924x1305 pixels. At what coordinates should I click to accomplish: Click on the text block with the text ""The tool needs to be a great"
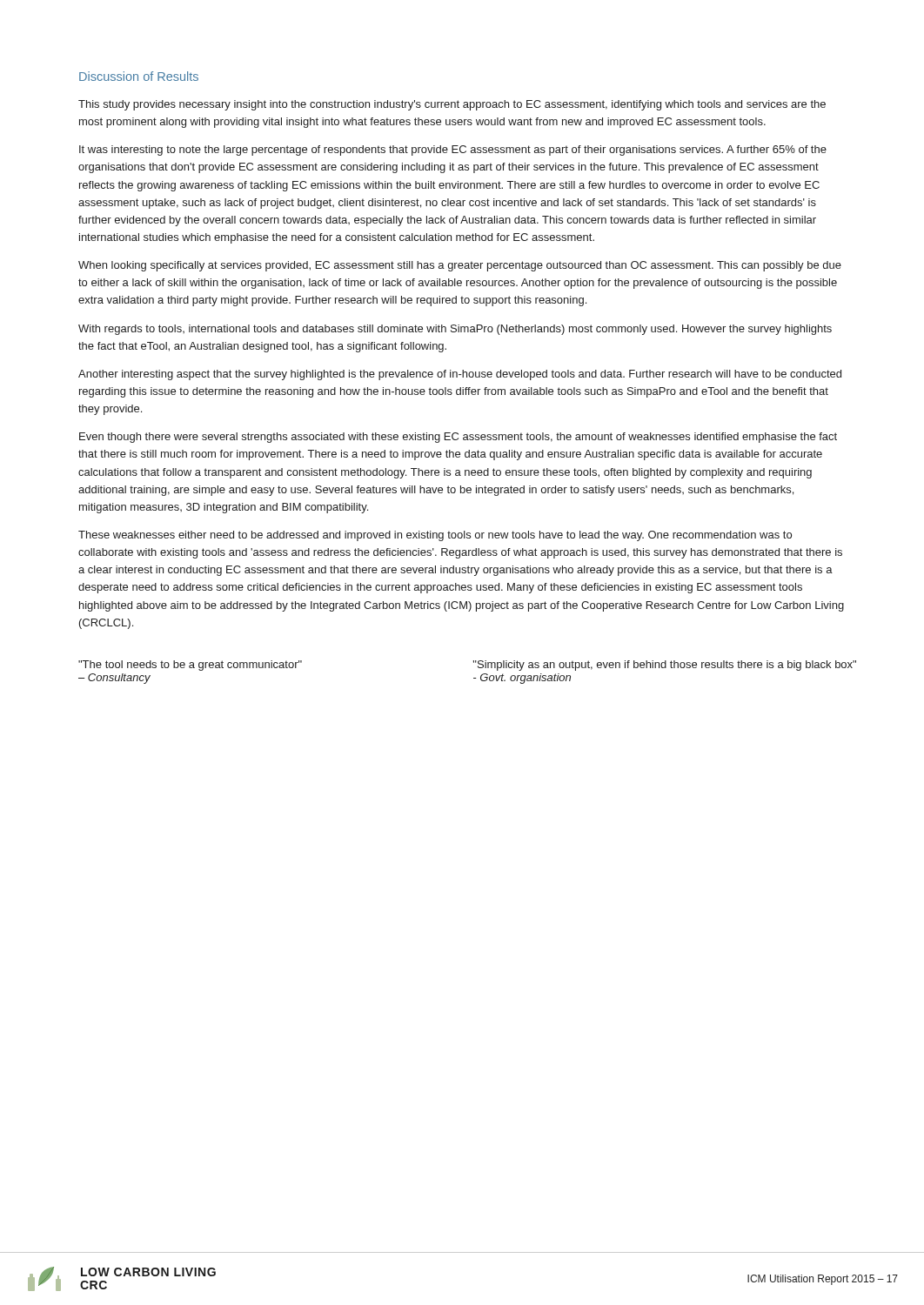click(190, 671)
